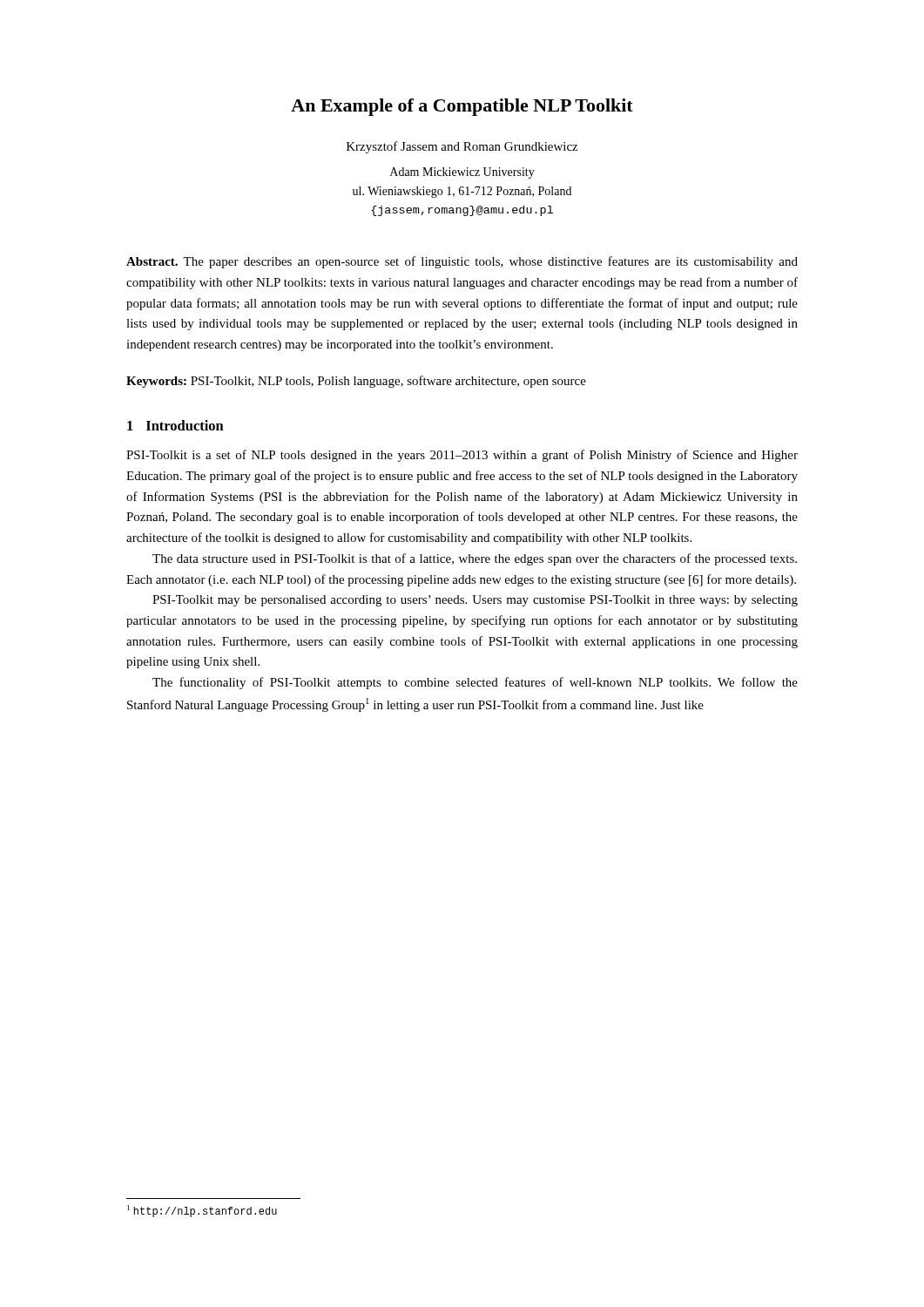Find the block on this page that starts "Krzysztof Jassem and"
924x1307 pixels.
pos(462,146)
